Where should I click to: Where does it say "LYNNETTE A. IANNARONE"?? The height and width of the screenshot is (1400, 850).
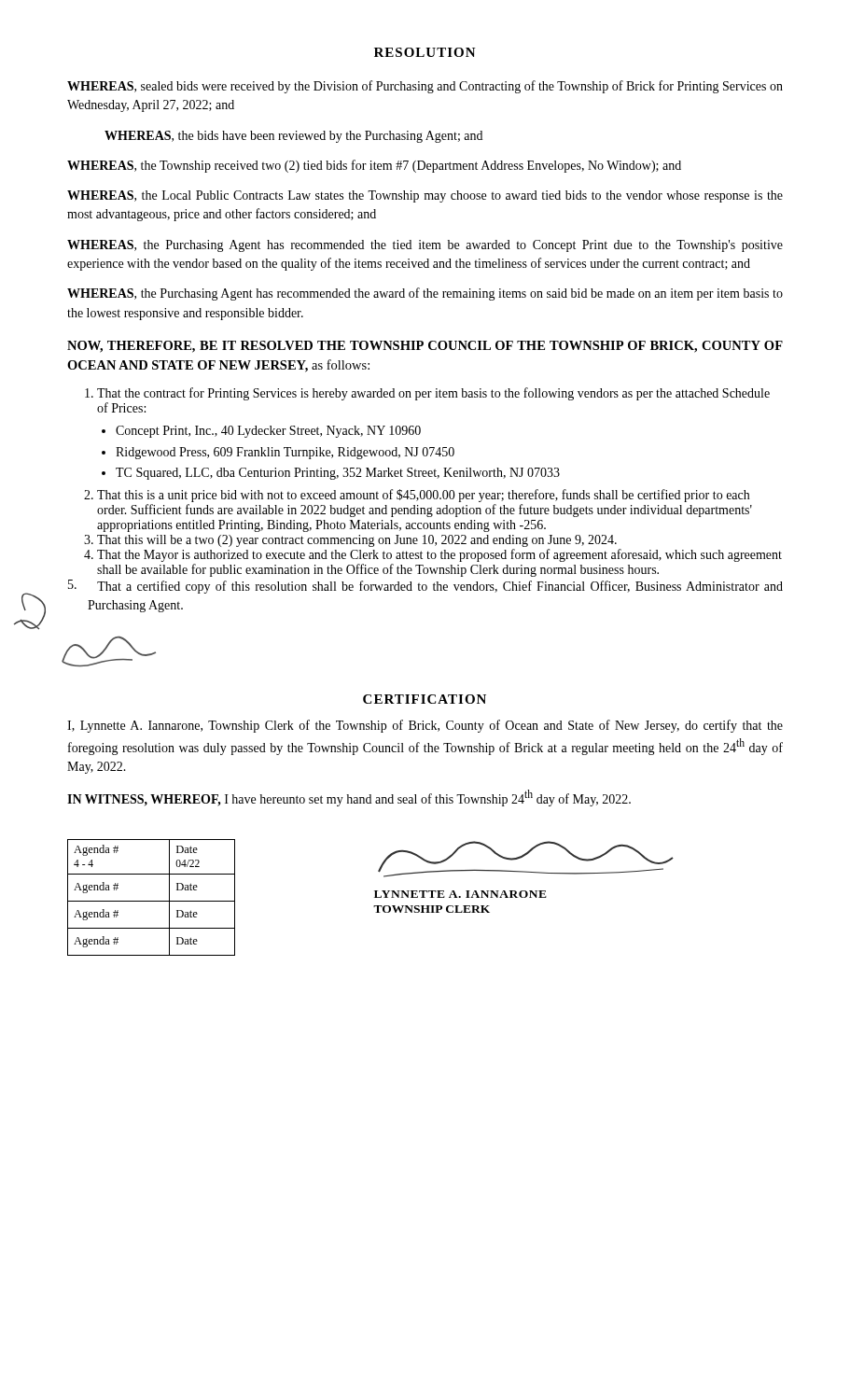click(x=460, y=893)
